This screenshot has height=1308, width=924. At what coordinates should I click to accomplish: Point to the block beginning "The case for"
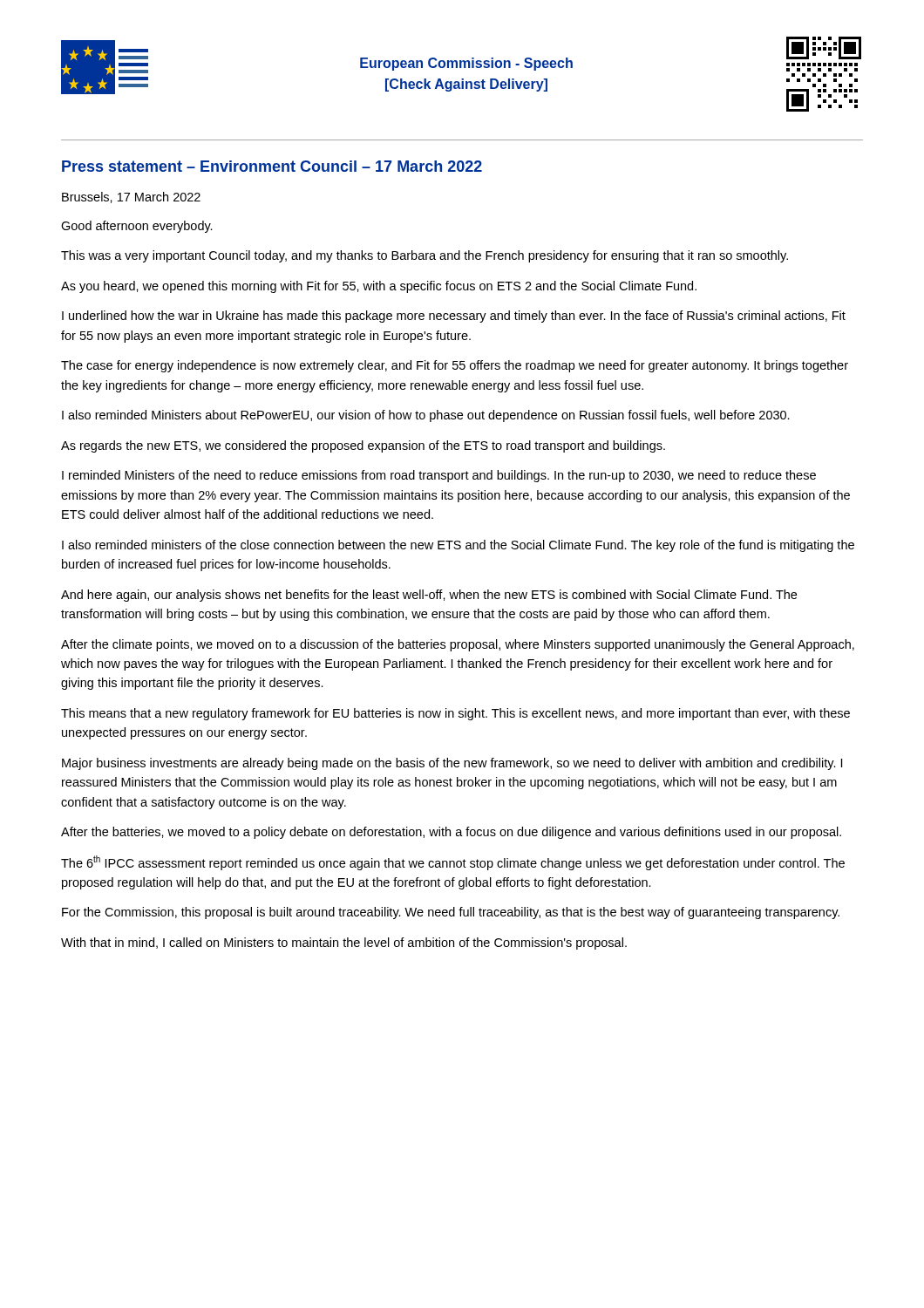pyautogui.click(x=455, y=375)
